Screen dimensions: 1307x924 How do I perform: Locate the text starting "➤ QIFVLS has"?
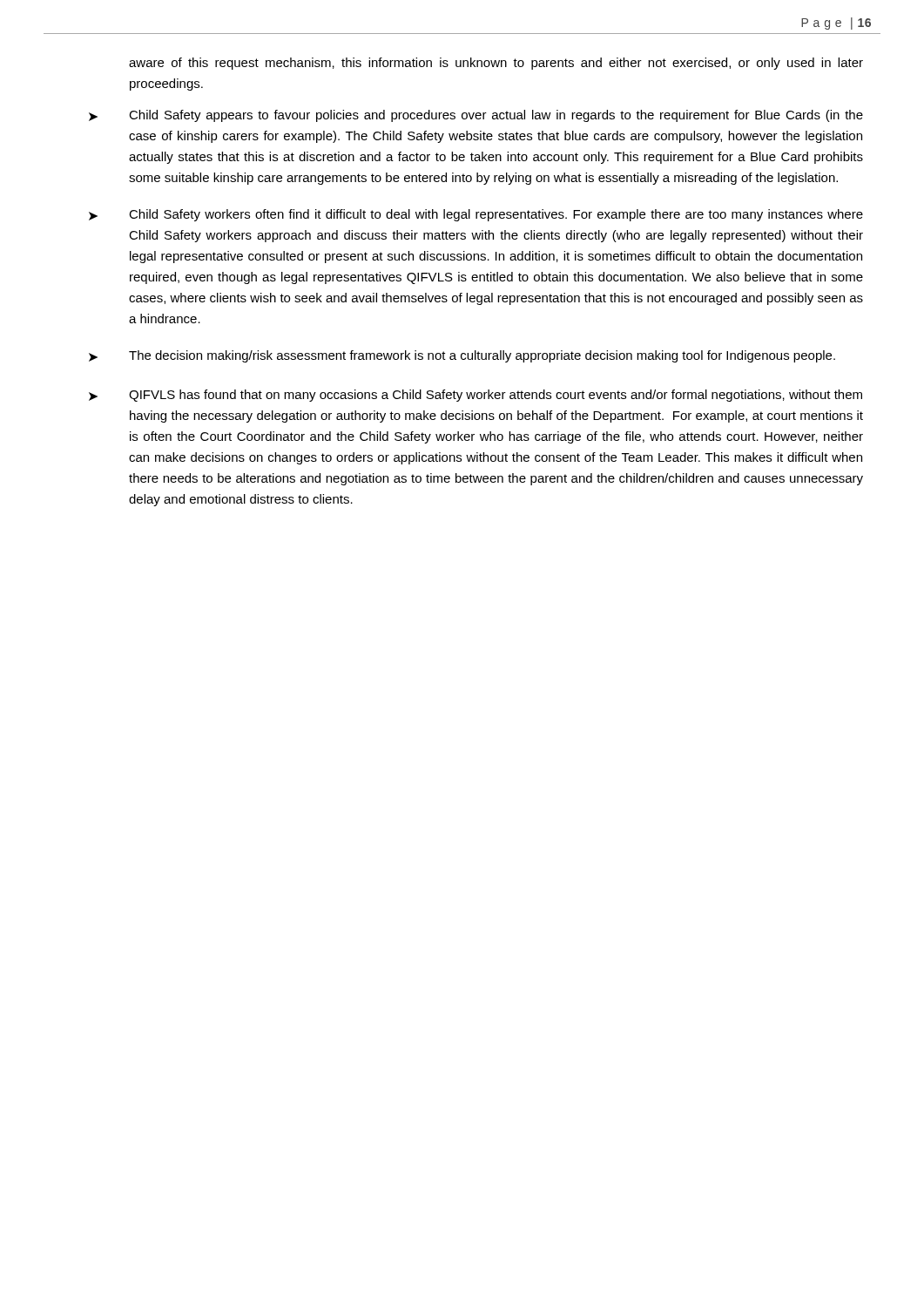click(475, 447)
